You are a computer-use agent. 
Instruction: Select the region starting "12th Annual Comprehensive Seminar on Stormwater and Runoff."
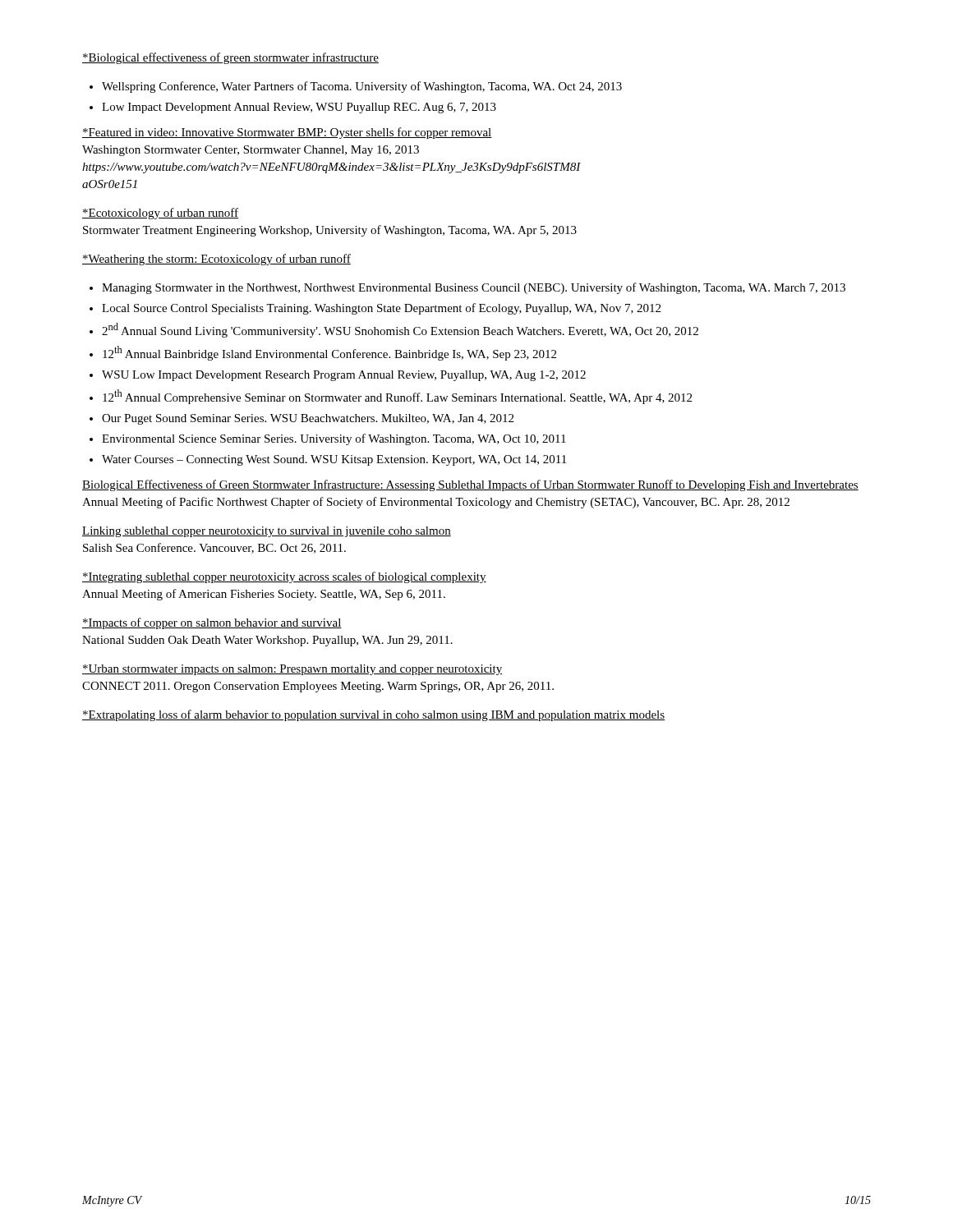pos(397,396)
